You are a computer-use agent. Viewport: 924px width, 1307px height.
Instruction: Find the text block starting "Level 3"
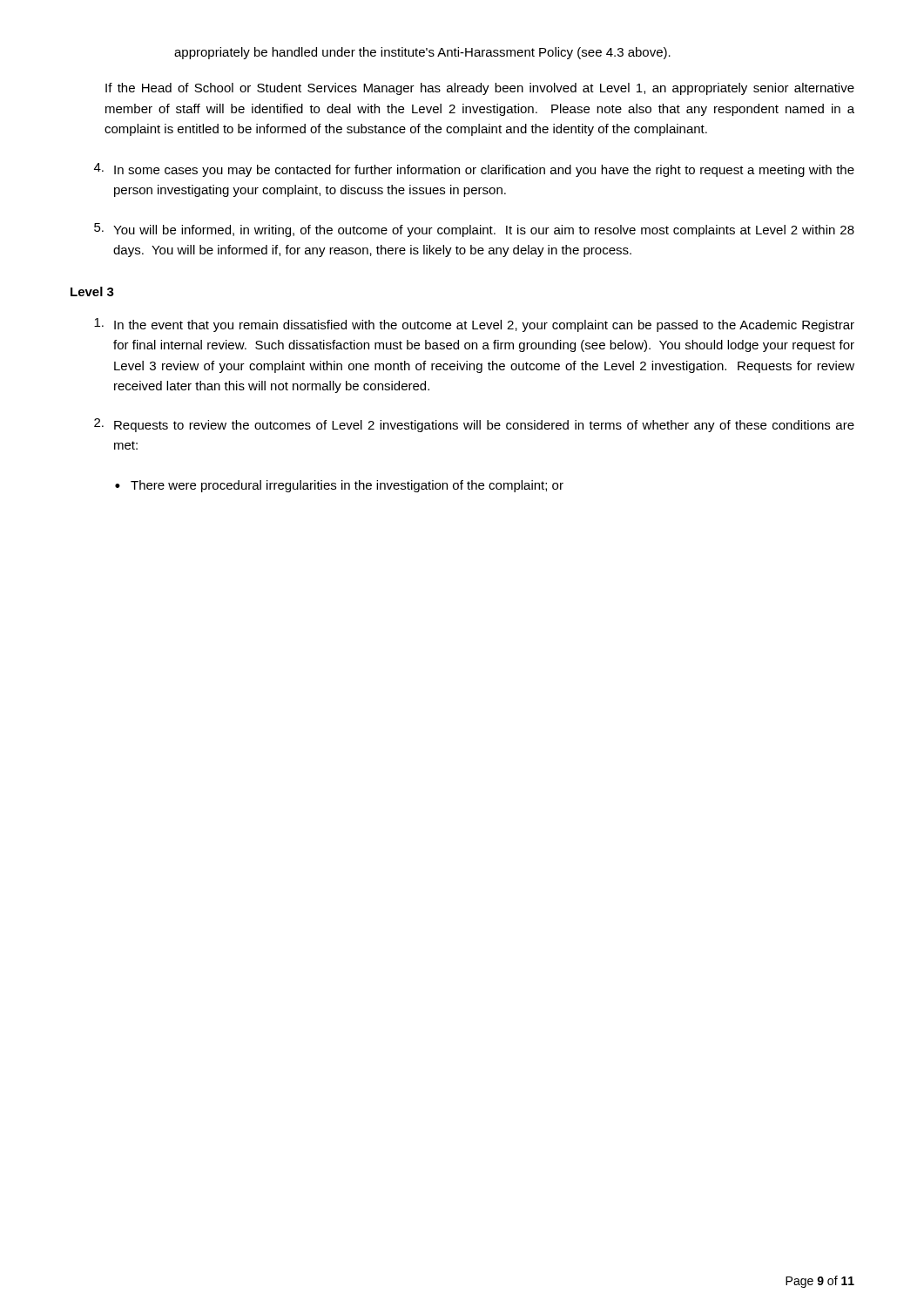tap(92, 291)
